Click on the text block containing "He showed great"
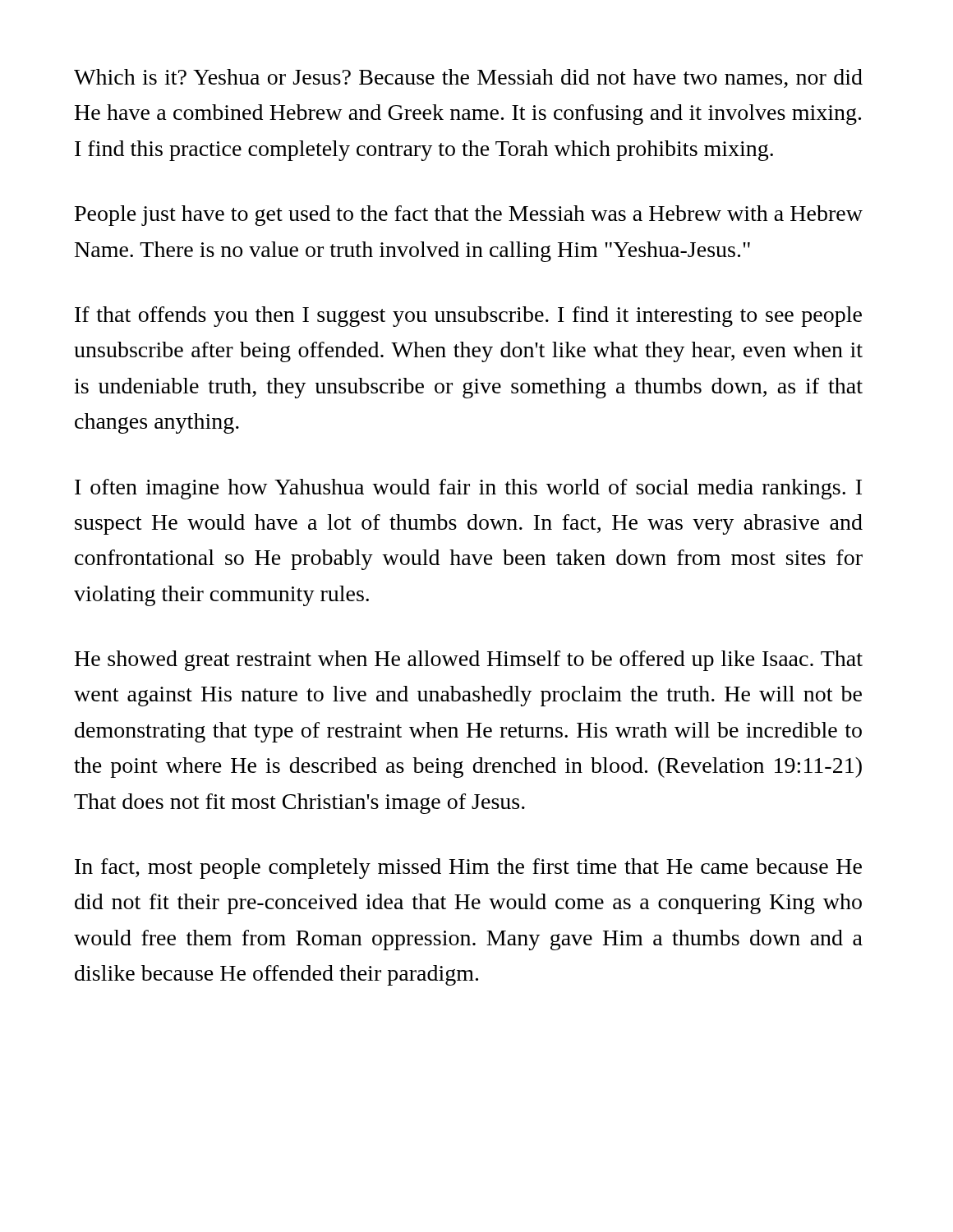The width and height of the screenshot is (953, 1232). [468, 730]
